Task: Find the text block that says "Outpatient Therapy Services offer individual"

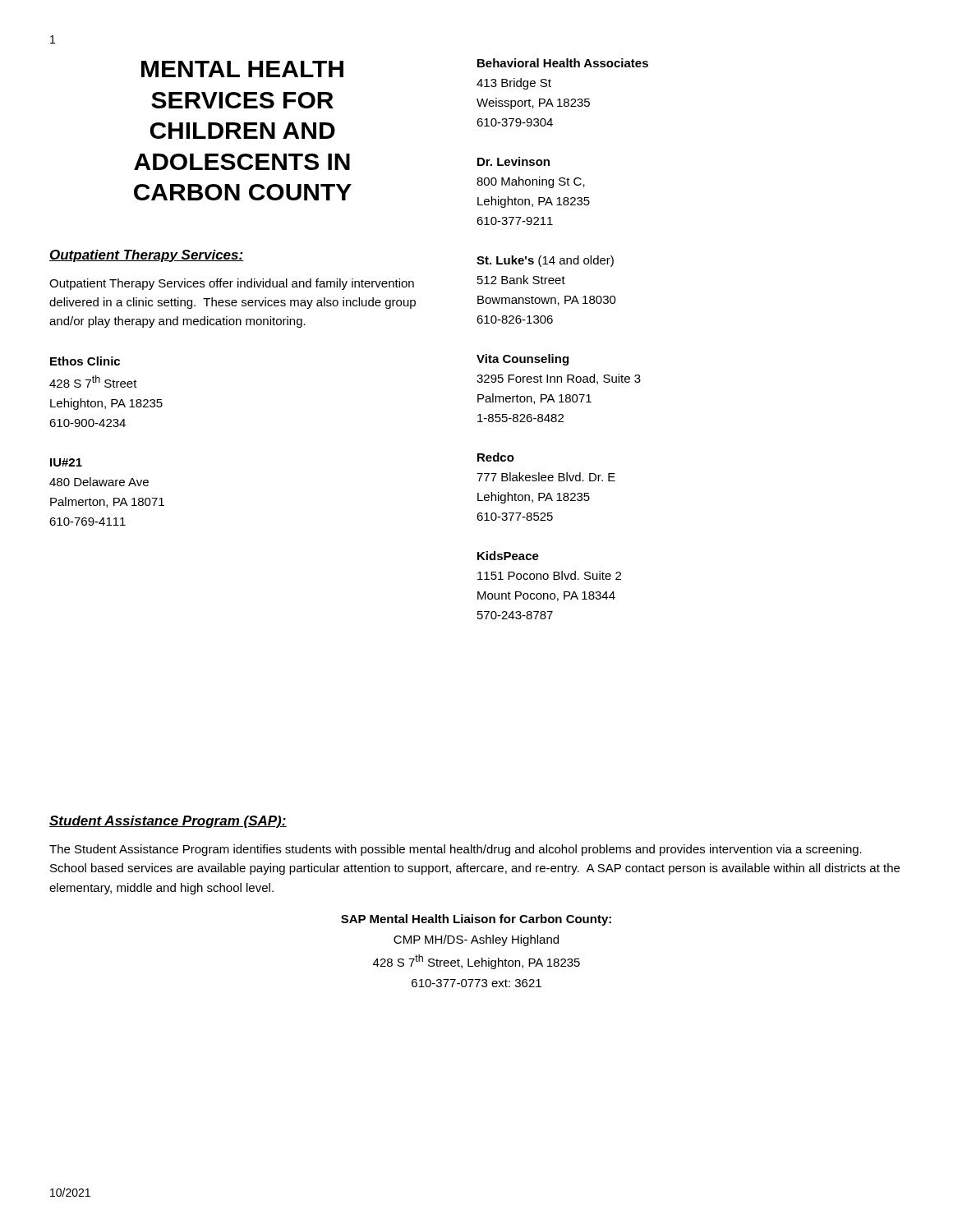Action: (x=233, y=302)
